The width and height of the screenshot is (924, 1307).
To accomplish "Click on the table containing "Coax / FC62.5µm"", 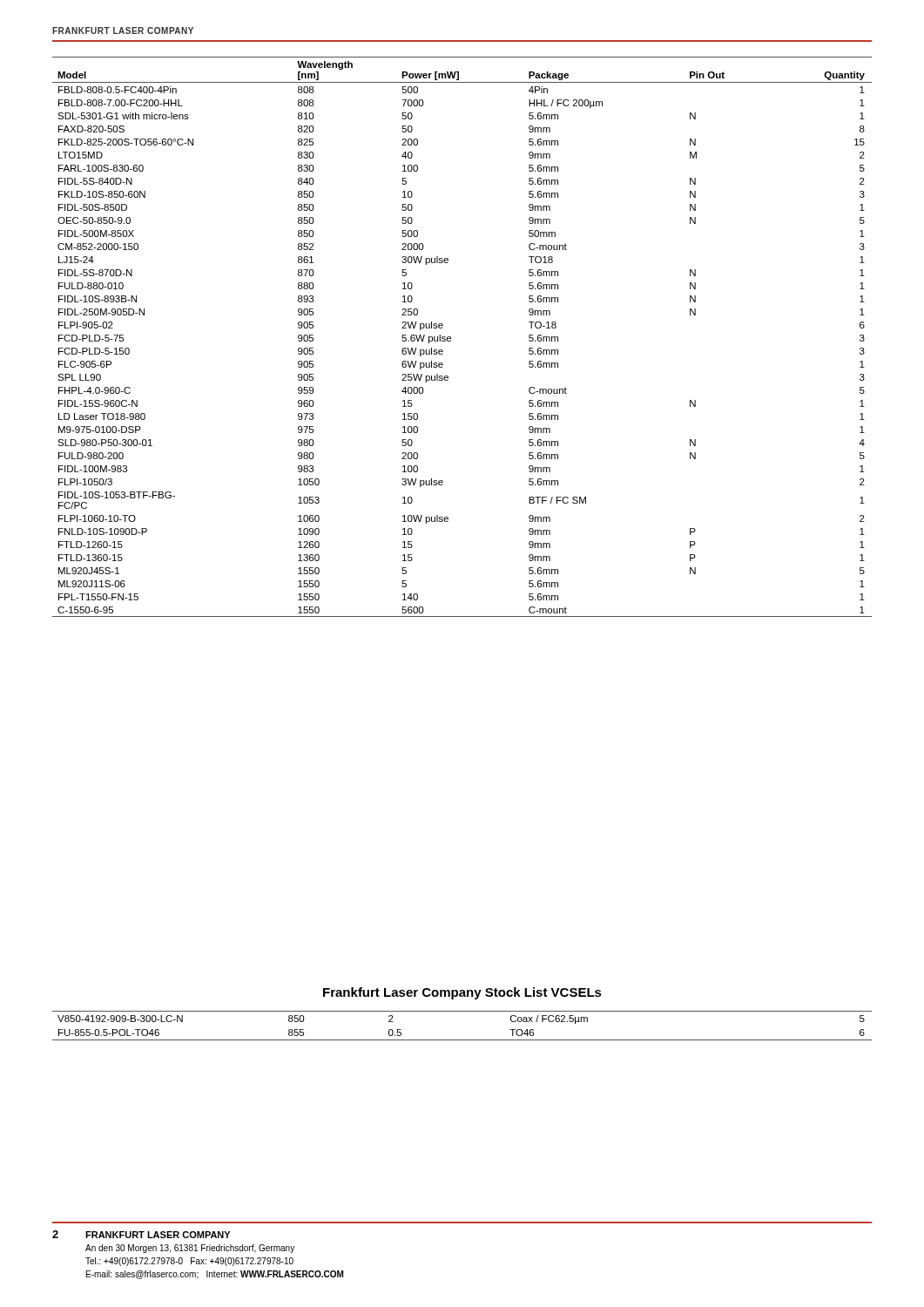I will tap(462, 1026).
